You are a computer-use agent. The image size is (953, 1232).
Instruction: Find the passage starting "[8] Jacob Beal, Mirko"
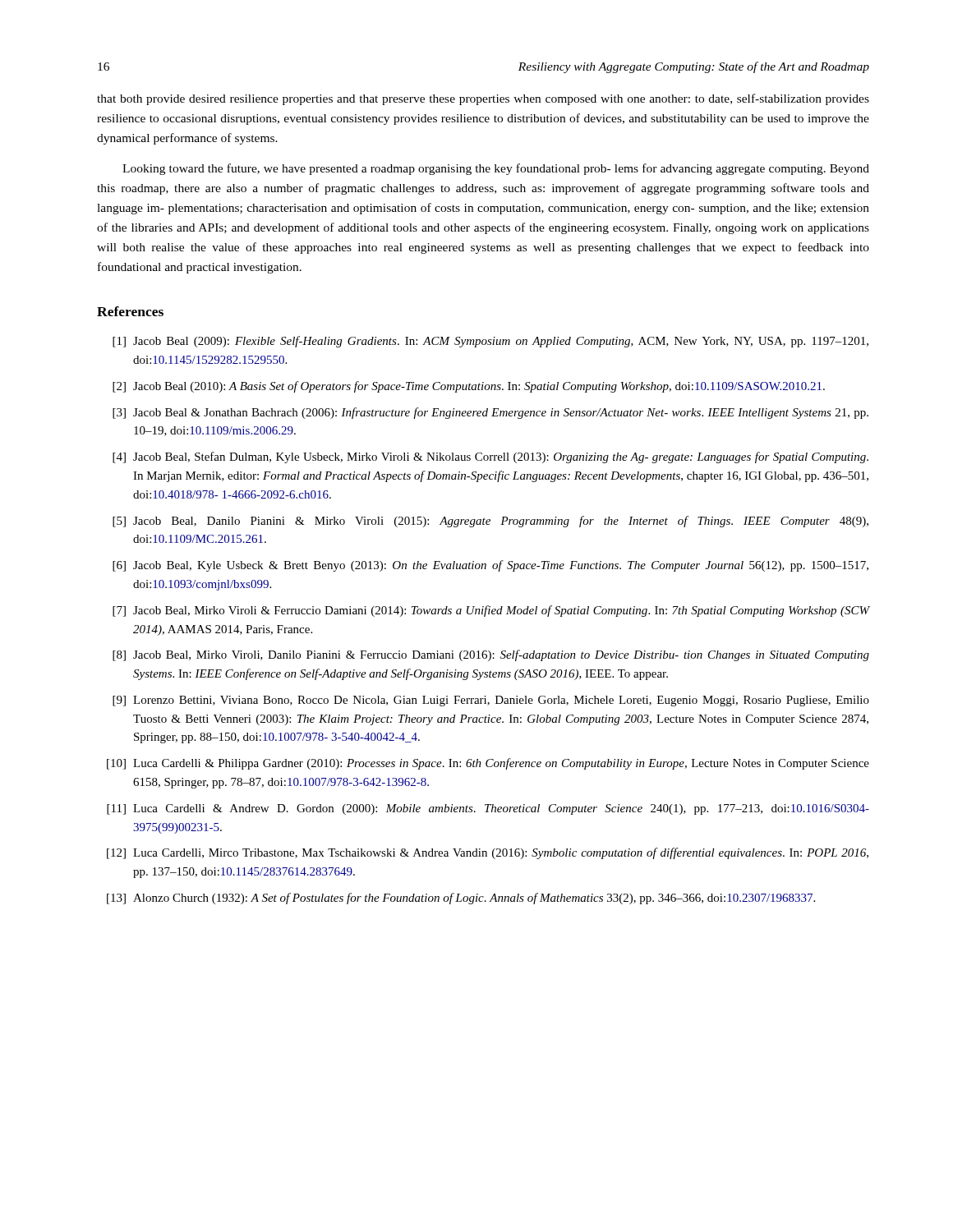(x=483, y=665)
